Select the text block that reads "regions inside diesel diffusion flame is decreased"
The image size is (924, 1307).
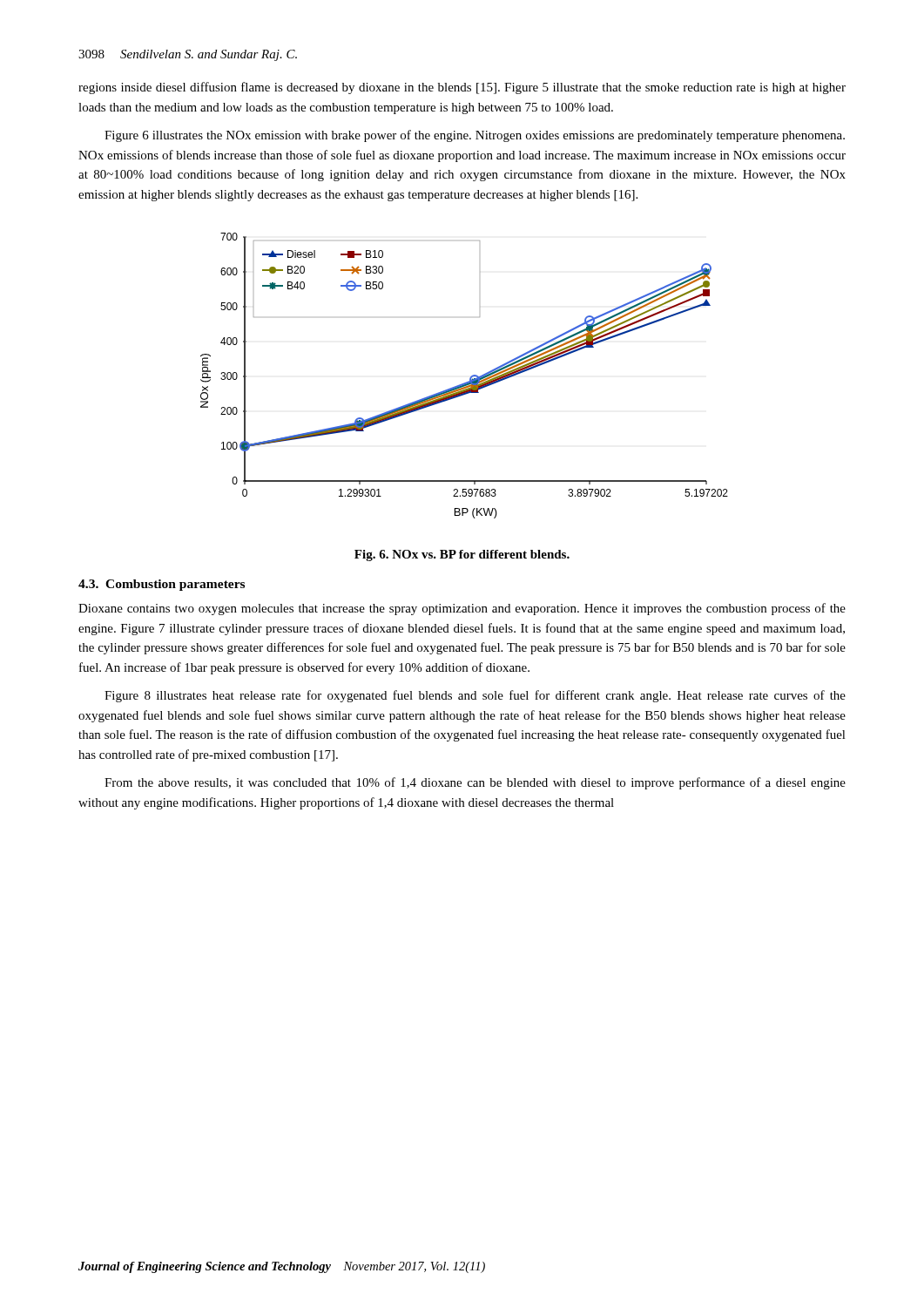point(462,97)
